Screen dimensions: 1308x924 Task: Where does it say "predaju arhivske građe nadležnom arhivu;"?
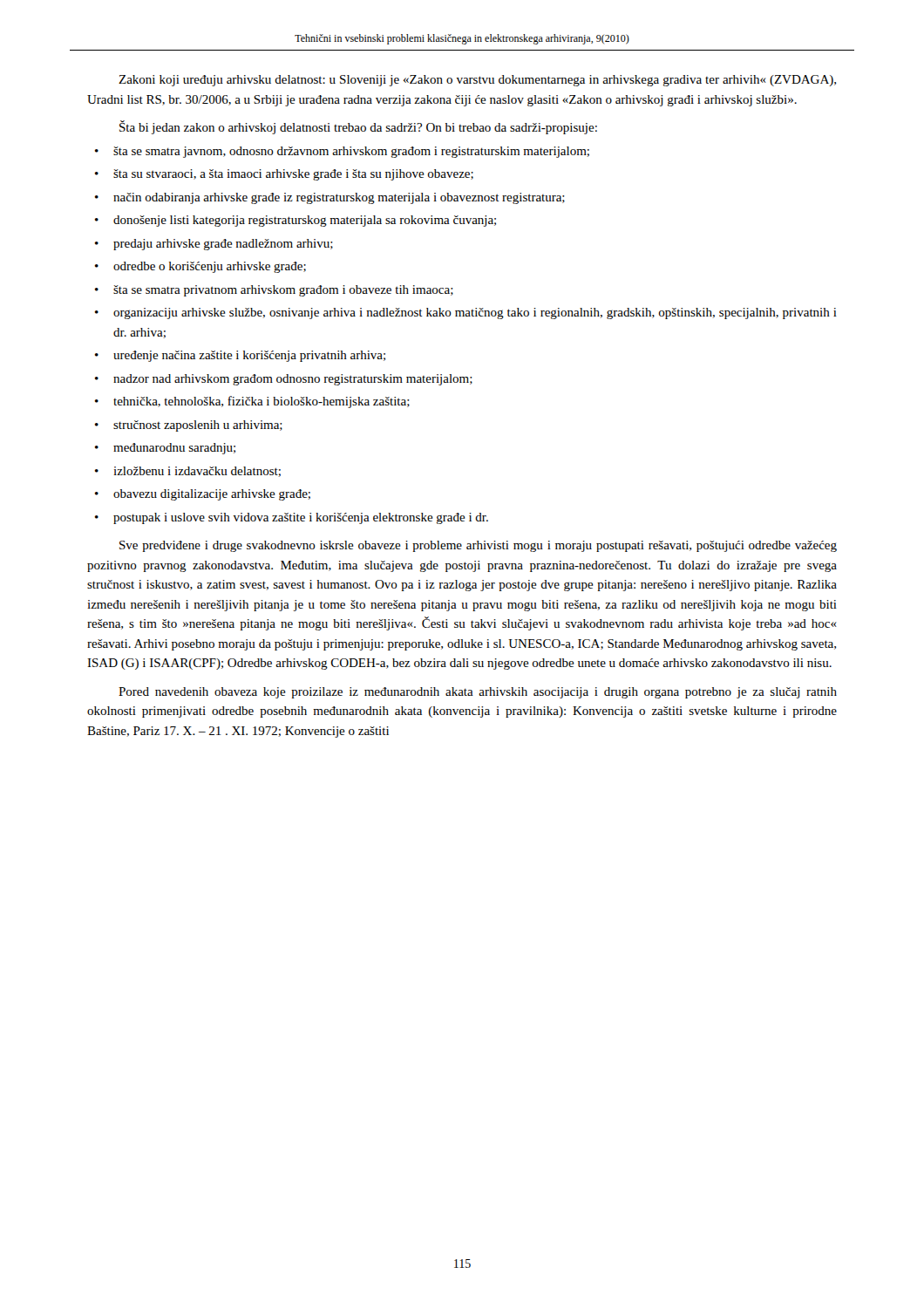[223, 243]
